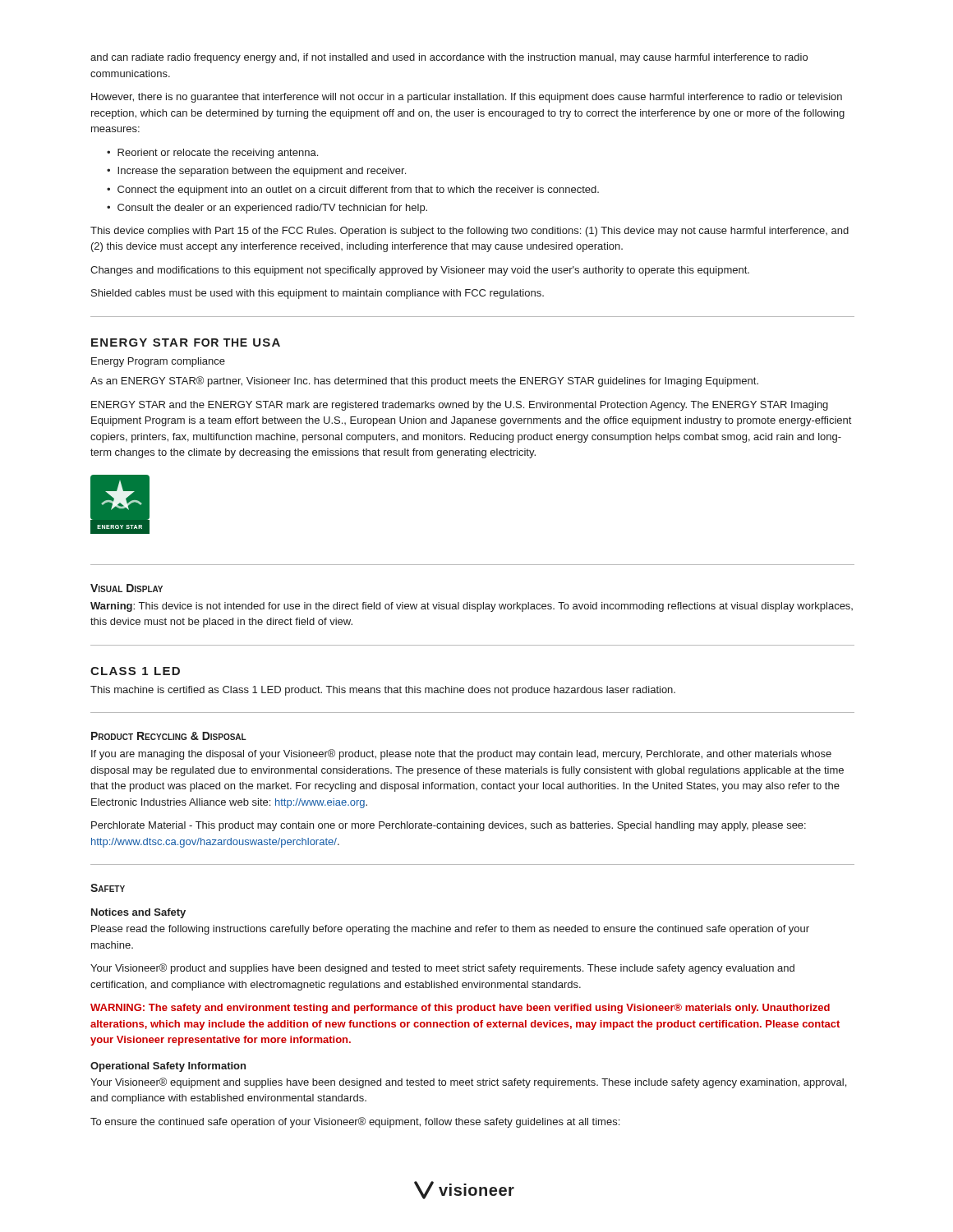This screenshot has width=953, height=1232.
Task: Find the region starting "Energy Star for"
Action: pos(186,342)
